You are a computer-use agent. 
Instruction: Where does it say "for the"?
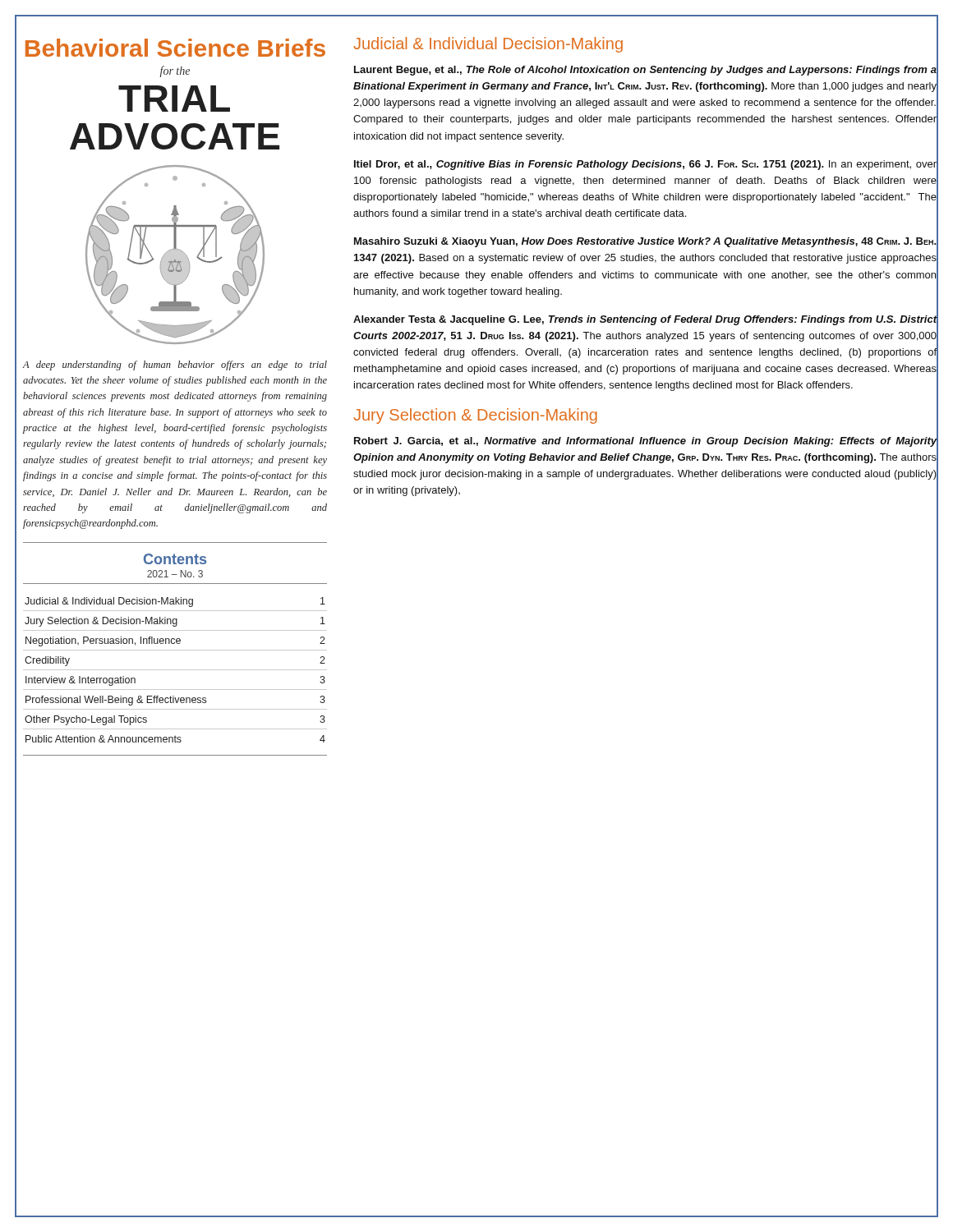pyautogui.click(x=175, y=71)
